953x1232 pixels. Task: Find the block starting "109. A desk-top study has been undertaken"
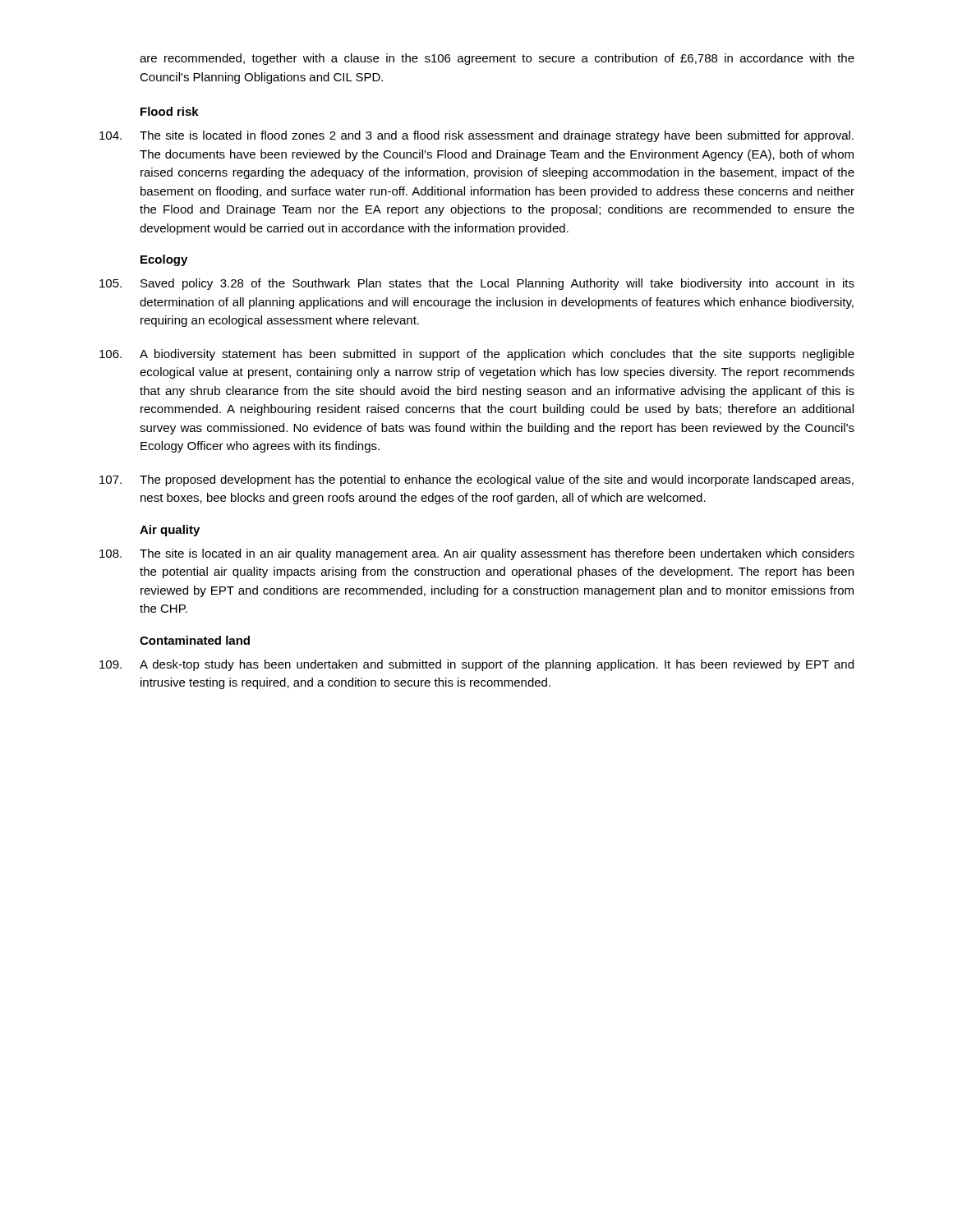[x=476, y=674]
